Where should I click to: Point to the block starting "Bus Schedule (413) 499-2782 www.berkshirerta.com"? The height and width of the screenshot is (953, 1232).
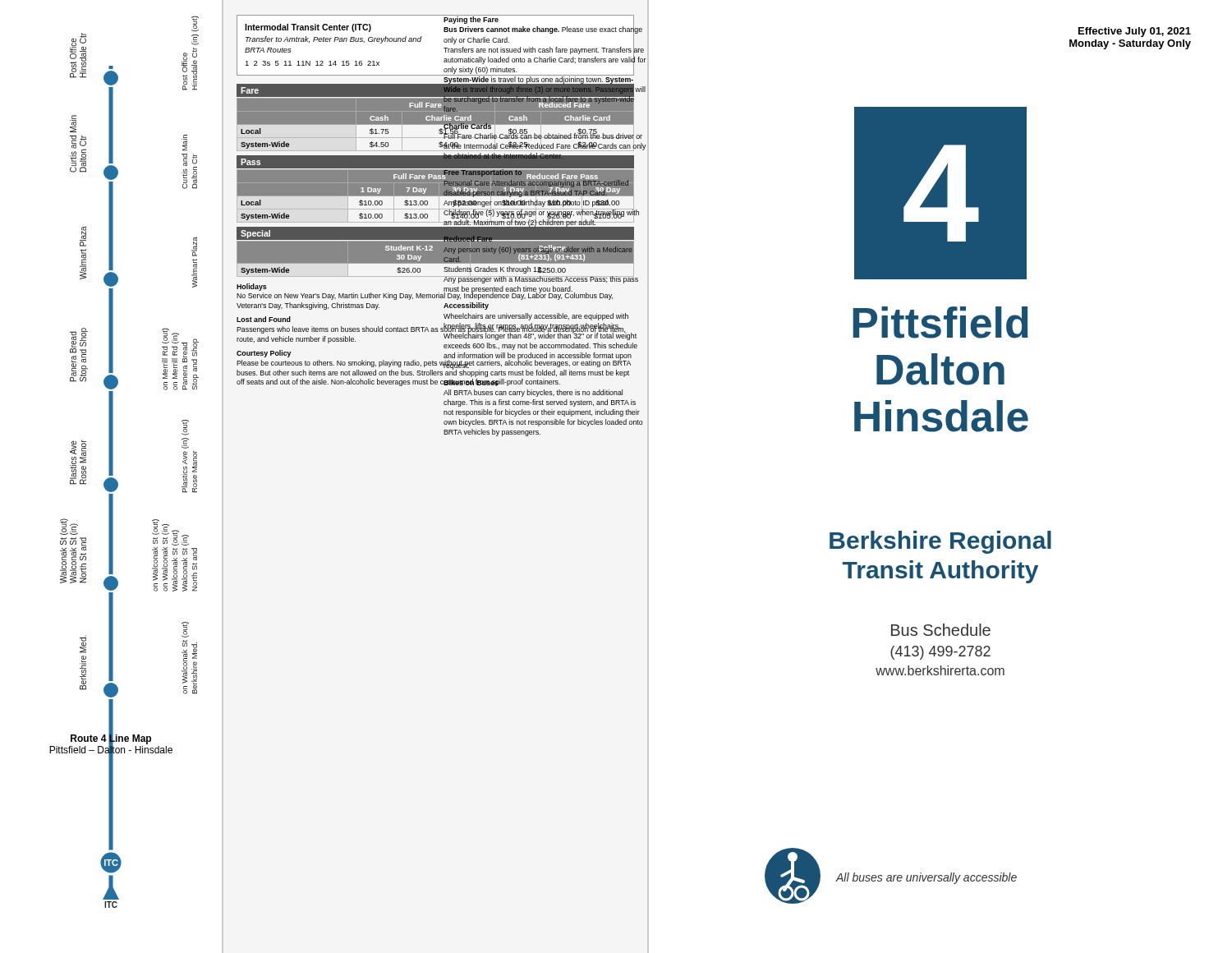pos(940,650)
